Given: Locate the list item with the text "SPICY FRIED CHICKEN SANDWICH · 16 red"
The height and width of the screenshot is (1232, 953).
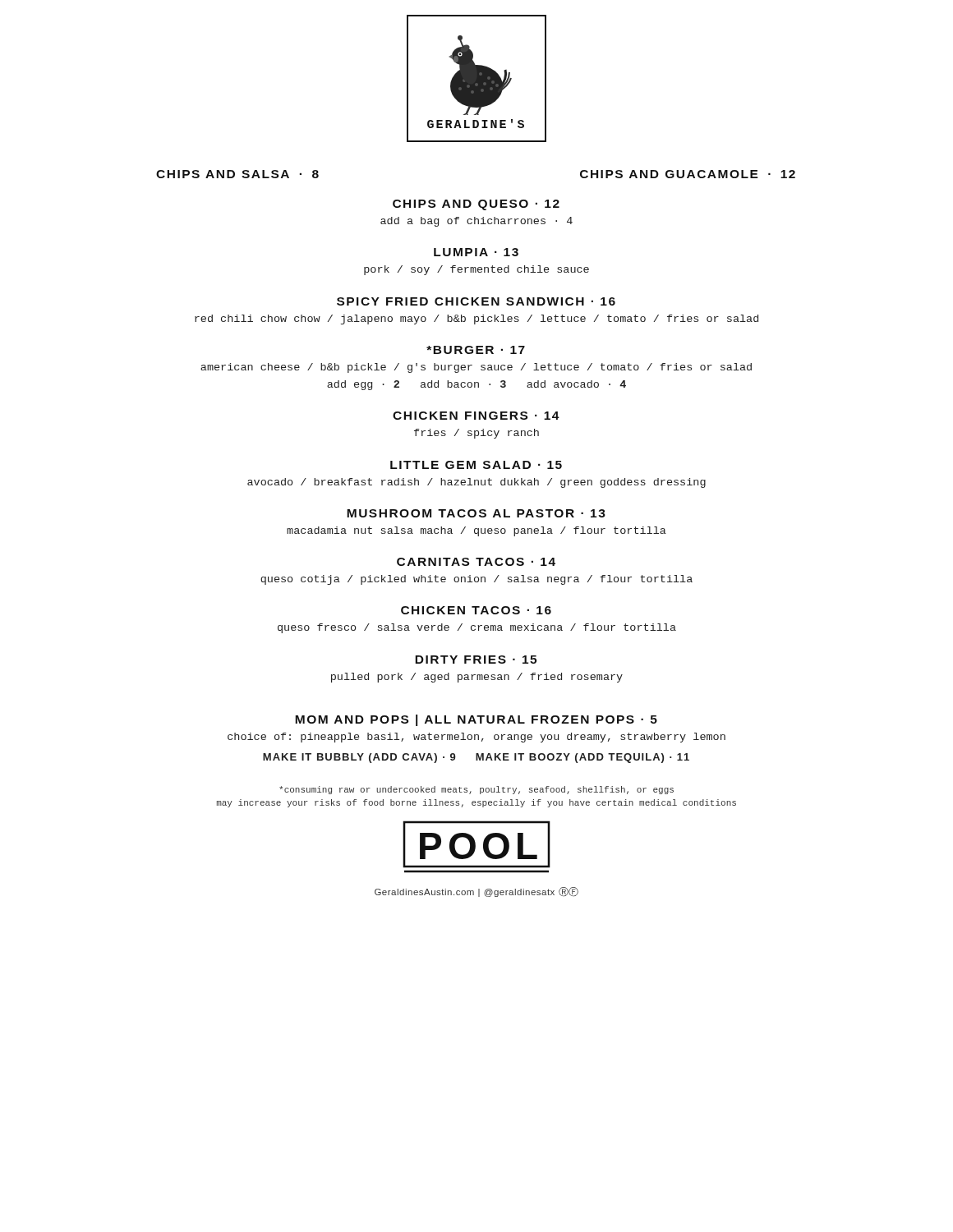Looking at the screenshot, I should [x=476, y=311].
